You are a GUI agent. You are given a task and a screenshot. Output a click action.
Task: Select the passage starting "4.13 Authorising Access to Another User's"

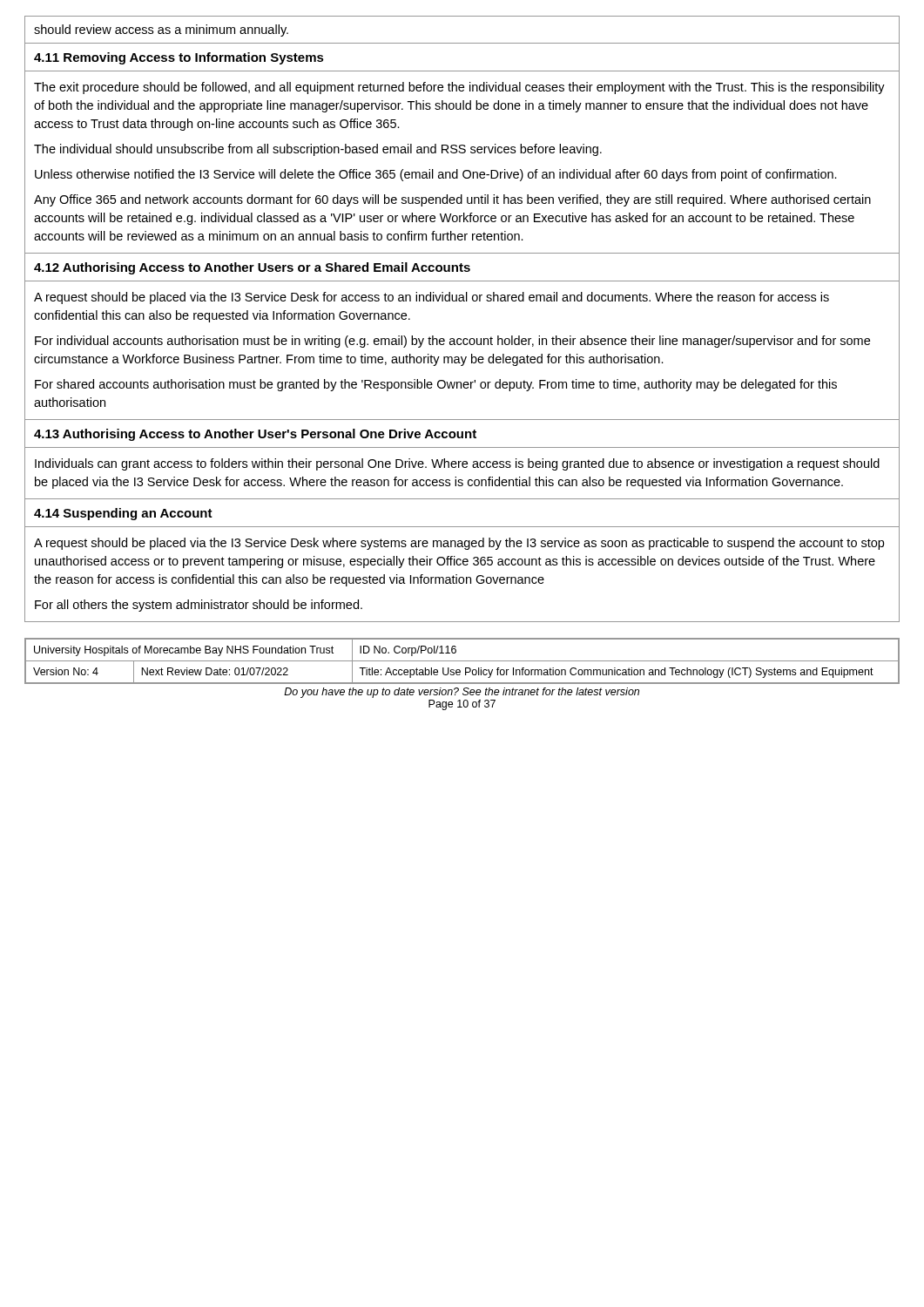pos(255,434)
